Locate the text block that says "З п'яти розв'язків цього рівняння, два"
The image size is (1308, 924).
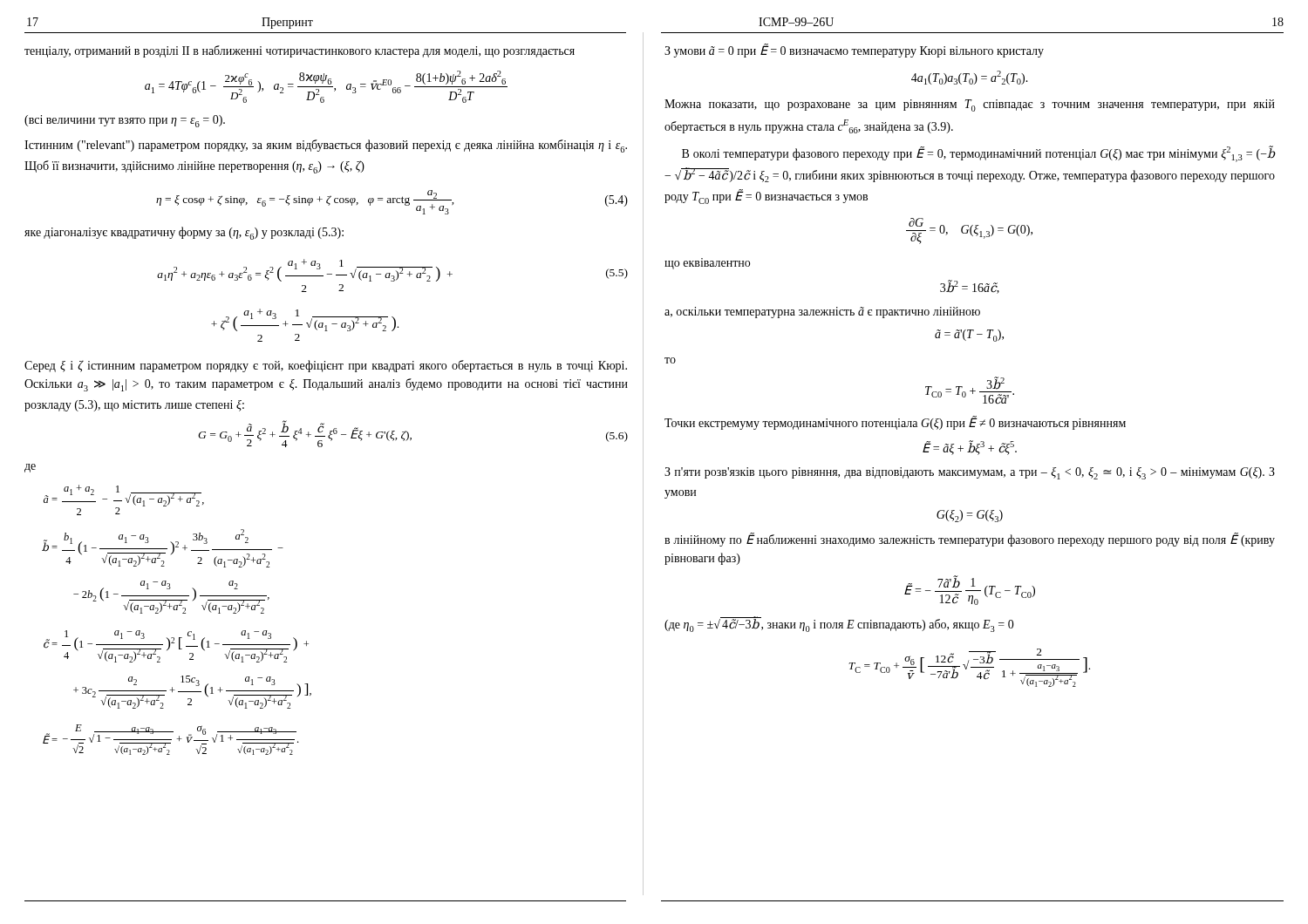pos(970,482)
